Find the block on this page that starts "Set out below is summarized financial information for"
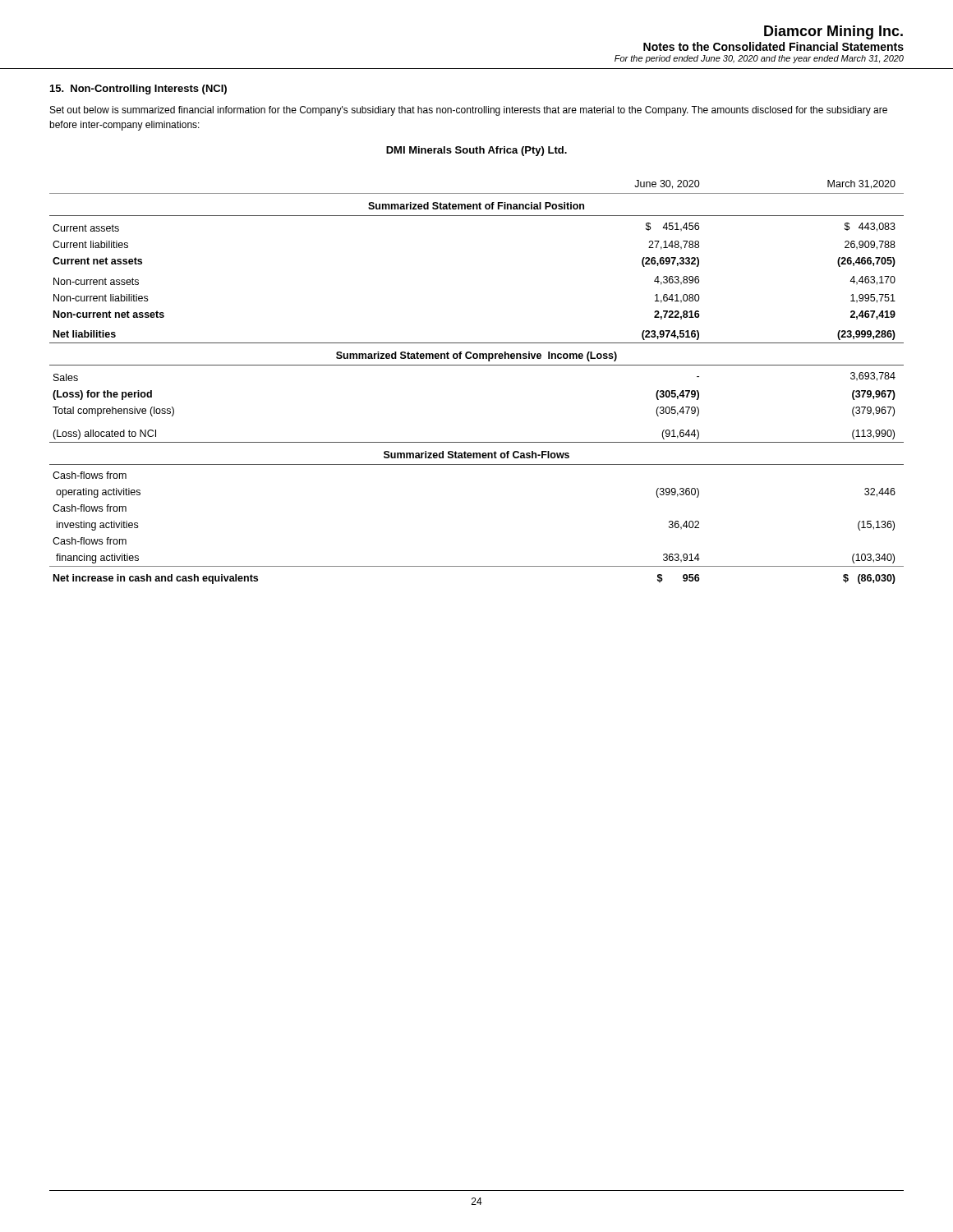Screen dimensions: 1232x953 [468, 117]
